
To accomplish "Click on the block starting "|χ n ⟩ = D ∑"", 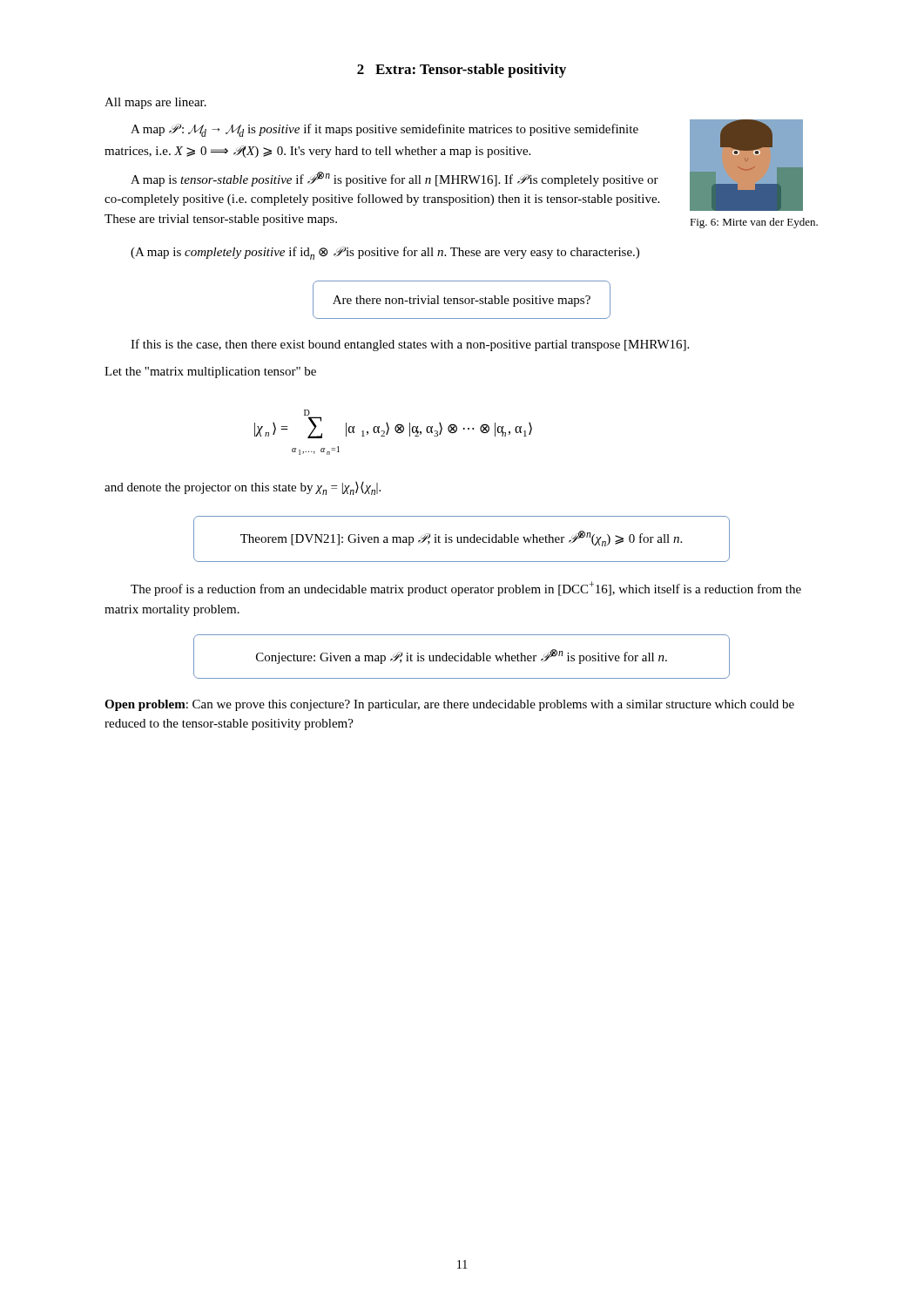I will (462, 429).
